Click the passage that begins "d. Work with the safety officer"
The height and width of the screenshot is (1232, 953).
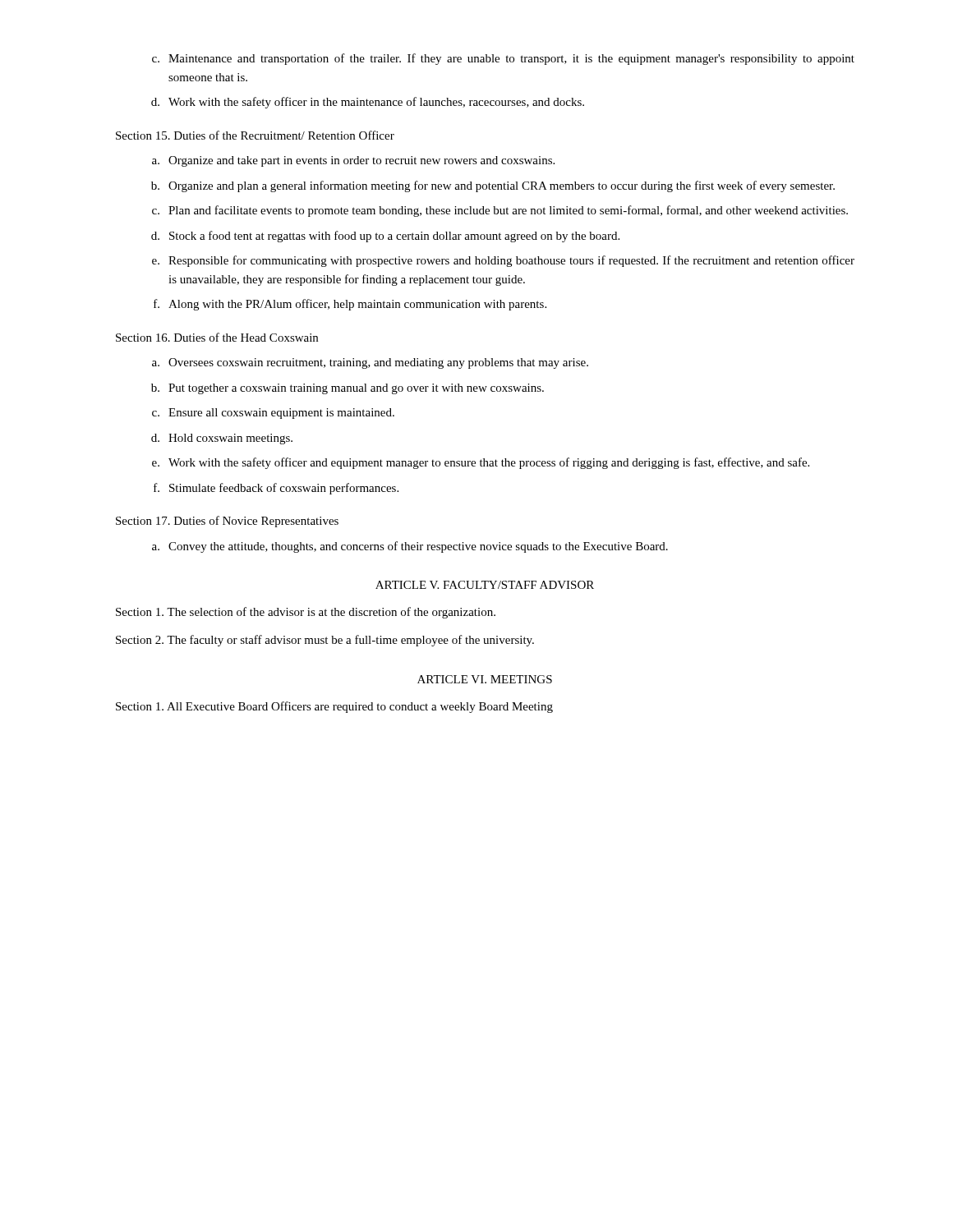(485, 102)
